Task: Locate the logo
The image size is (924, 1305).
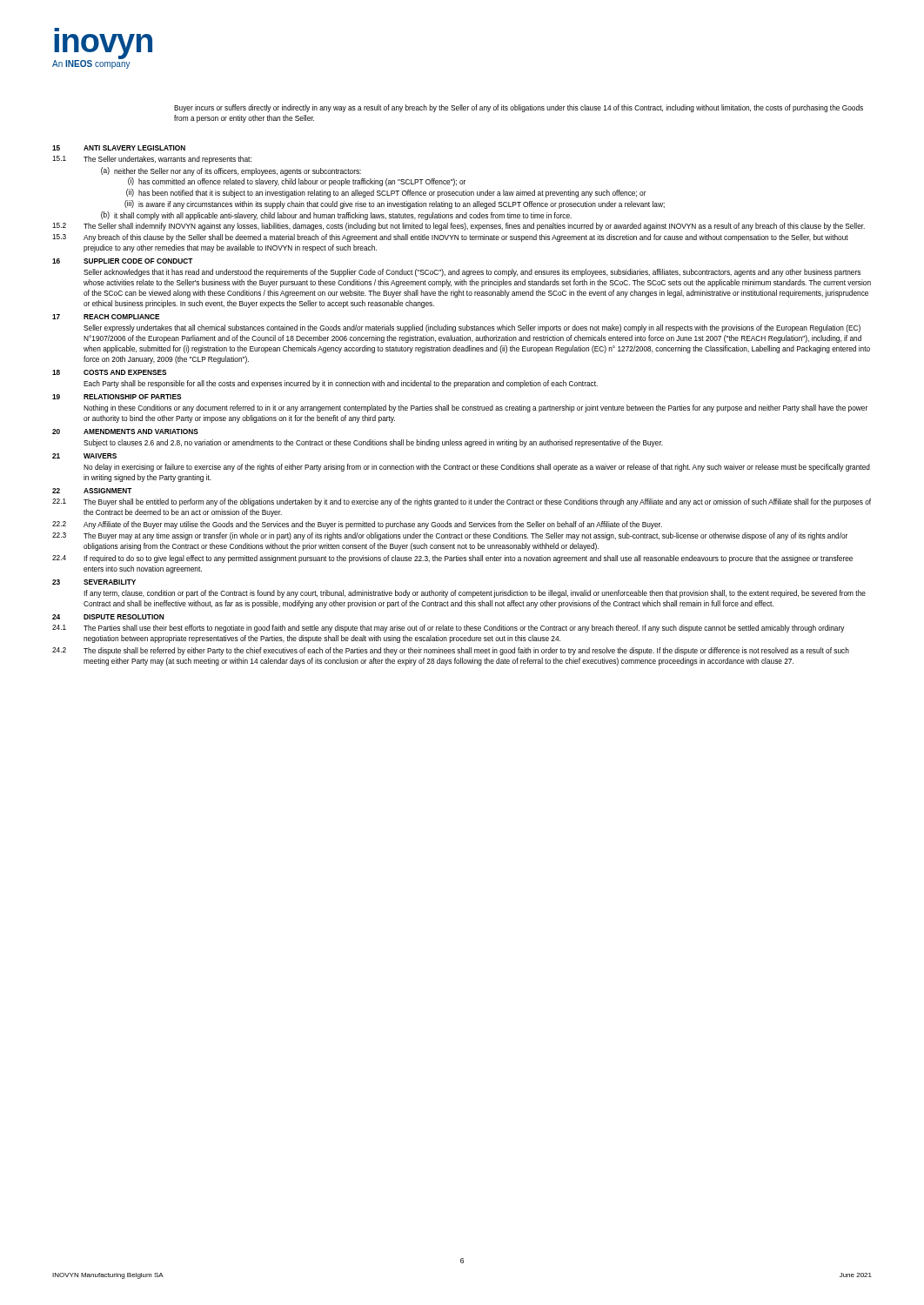Action: [103, 47]
